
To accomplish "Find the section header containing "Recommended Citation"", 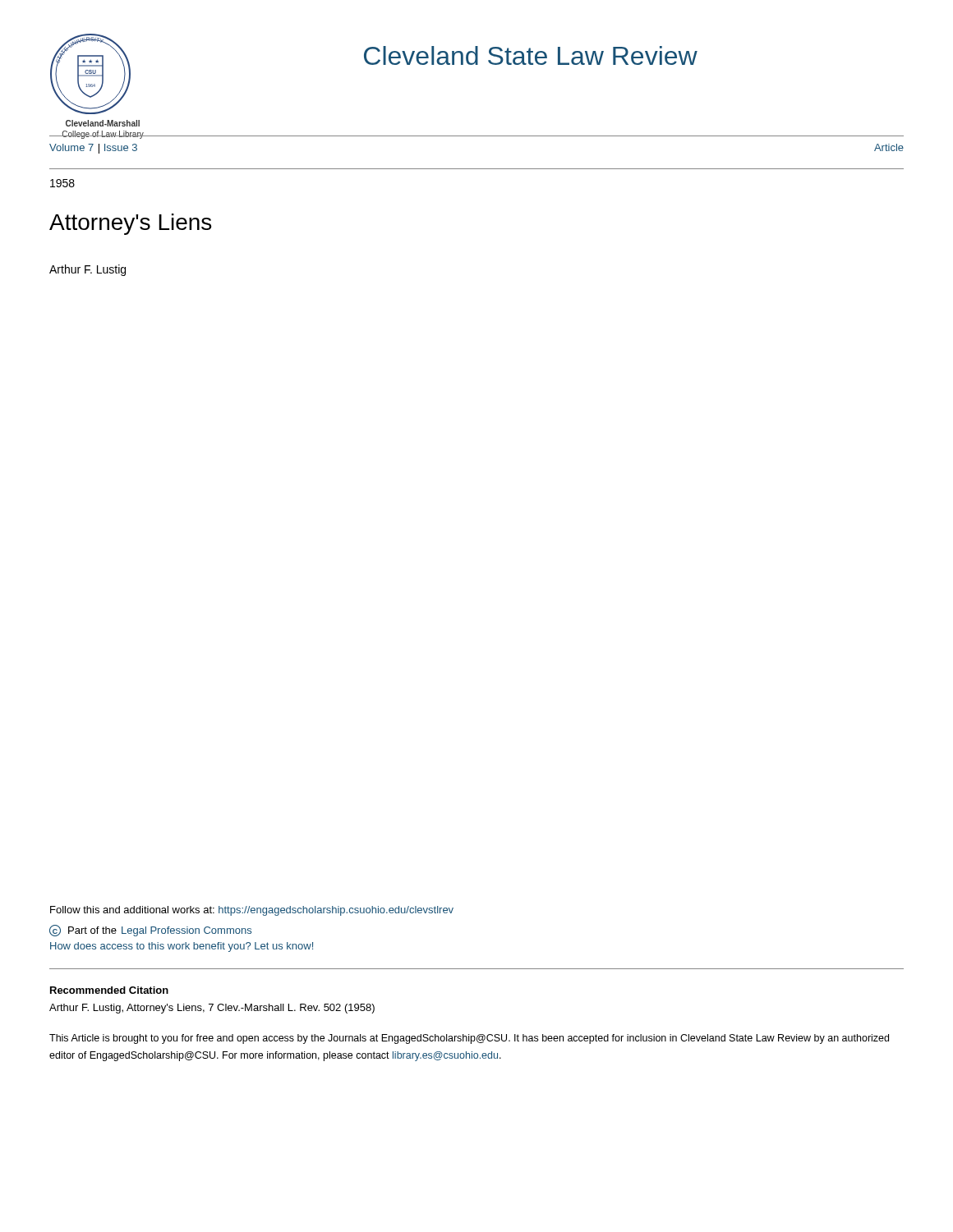I will [x=109, y=990].
